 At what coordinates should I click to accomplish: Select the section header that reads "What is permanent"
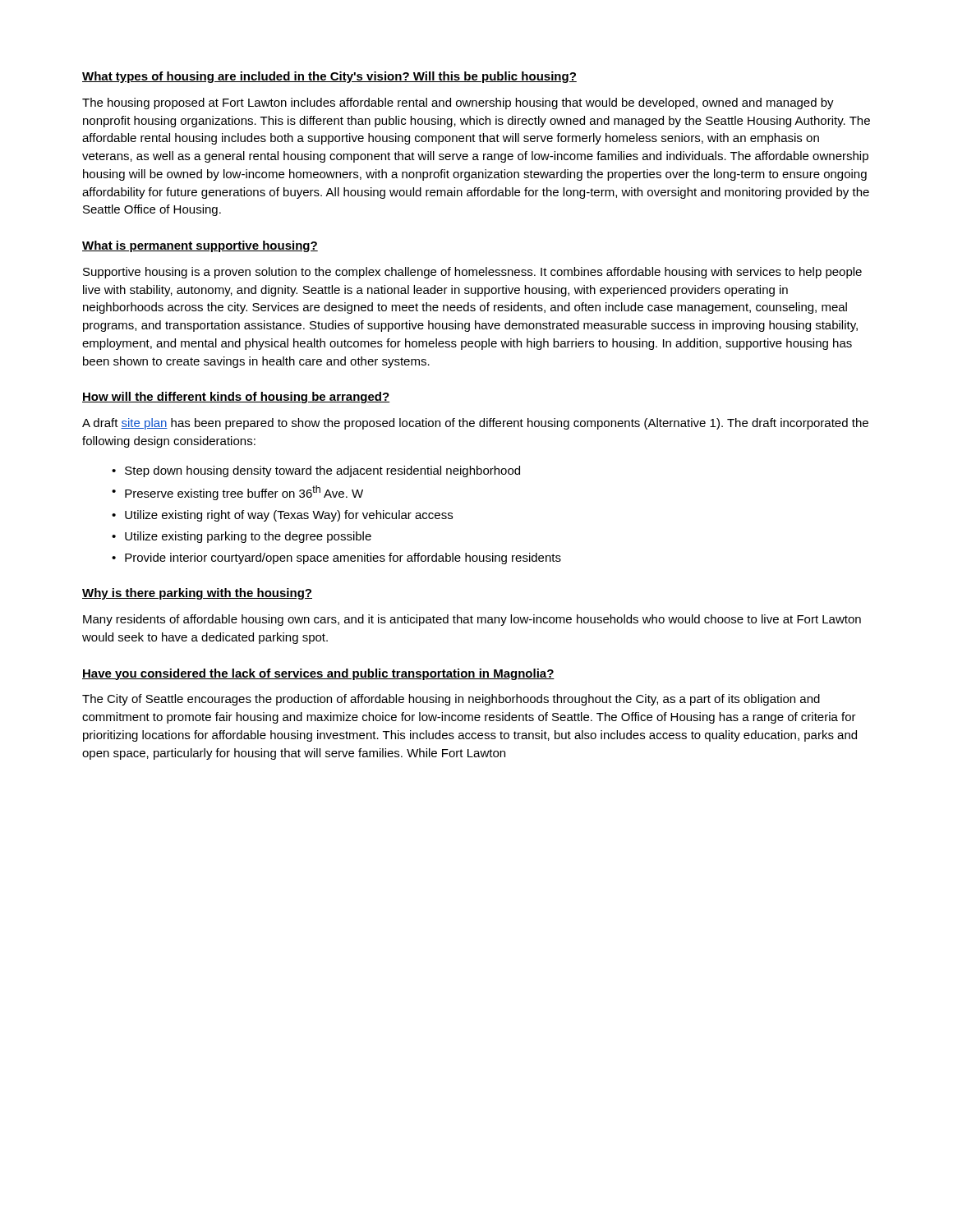pyautogui.click(x=200, y=245)
